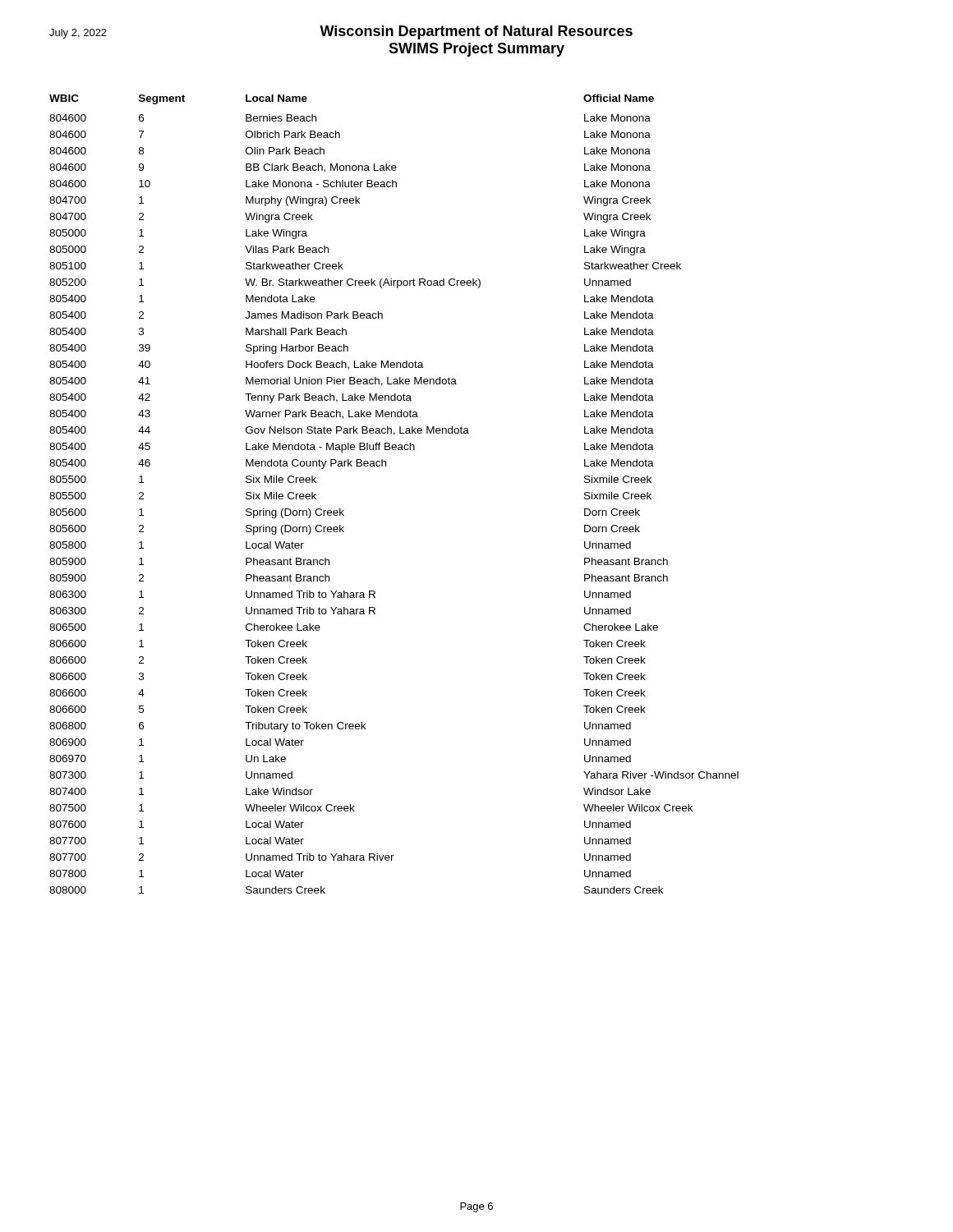Viewport: 953px width, 1232px height.
Task: Select a table
Action: pos(476,494)
